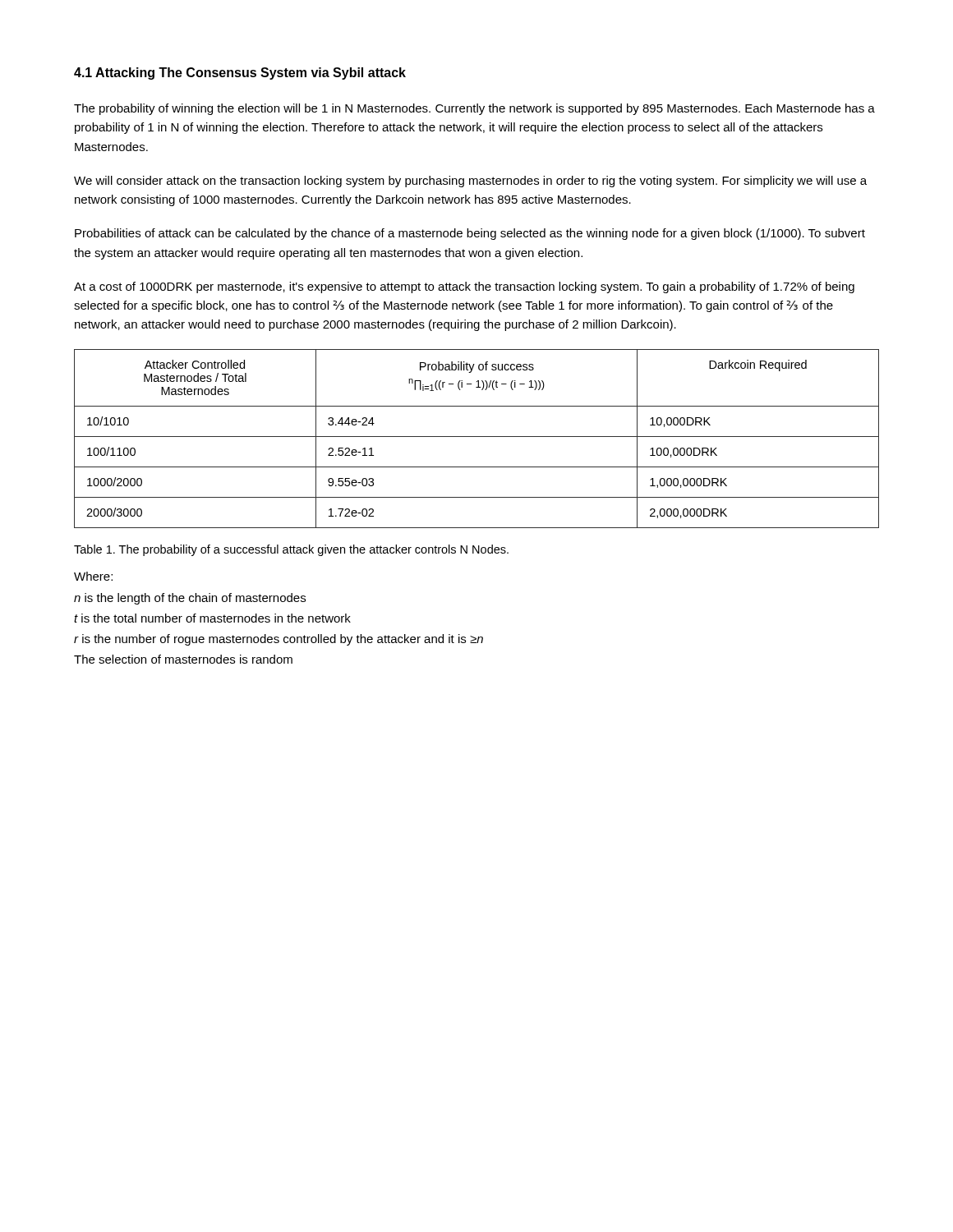Viewport: 953px width, 1232px height.
Task: Find the text block with the text "We will consider attack on the"
Action: [470, 190]
